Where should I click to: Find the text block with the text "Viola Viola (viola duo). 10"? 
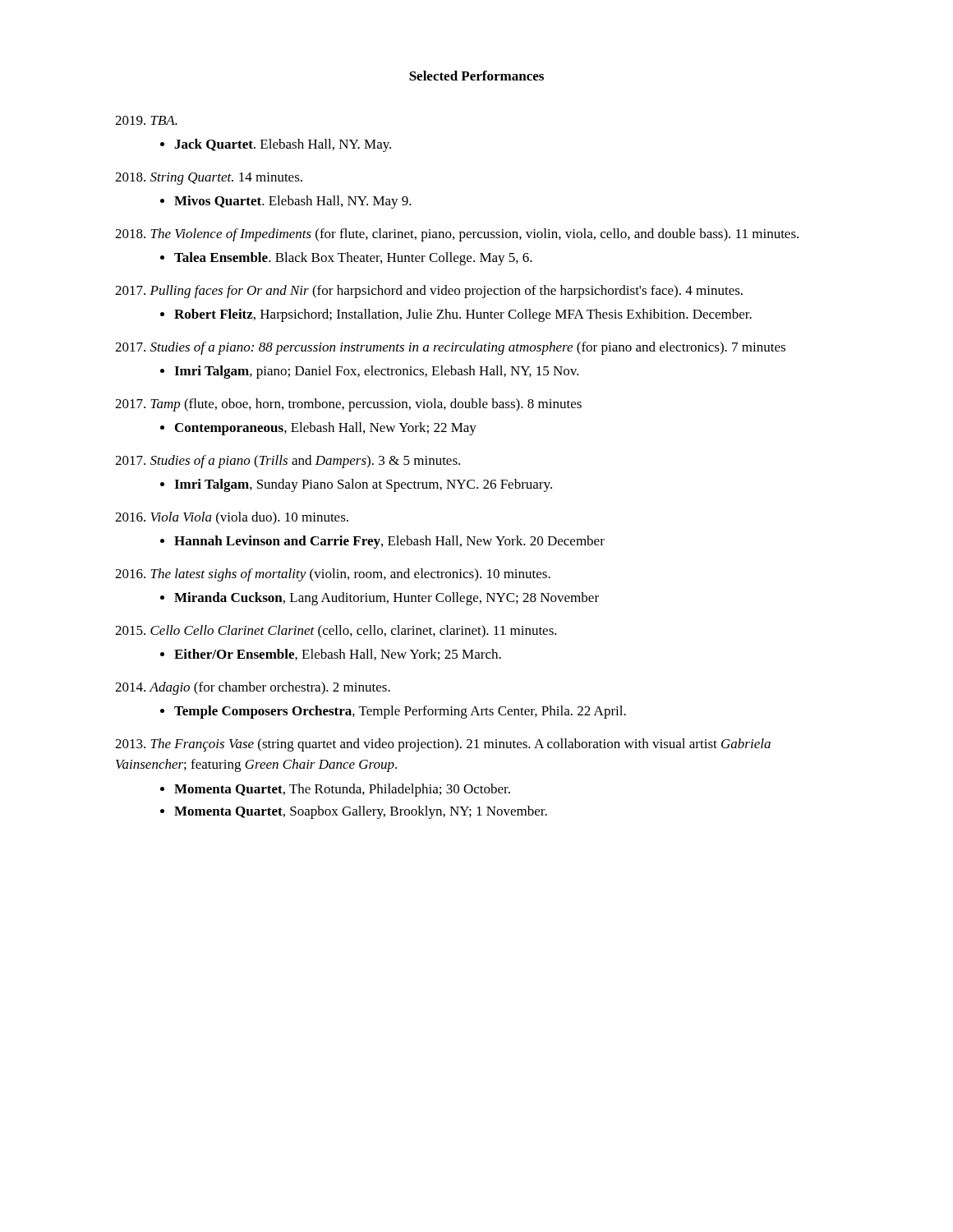coord(232,517)
